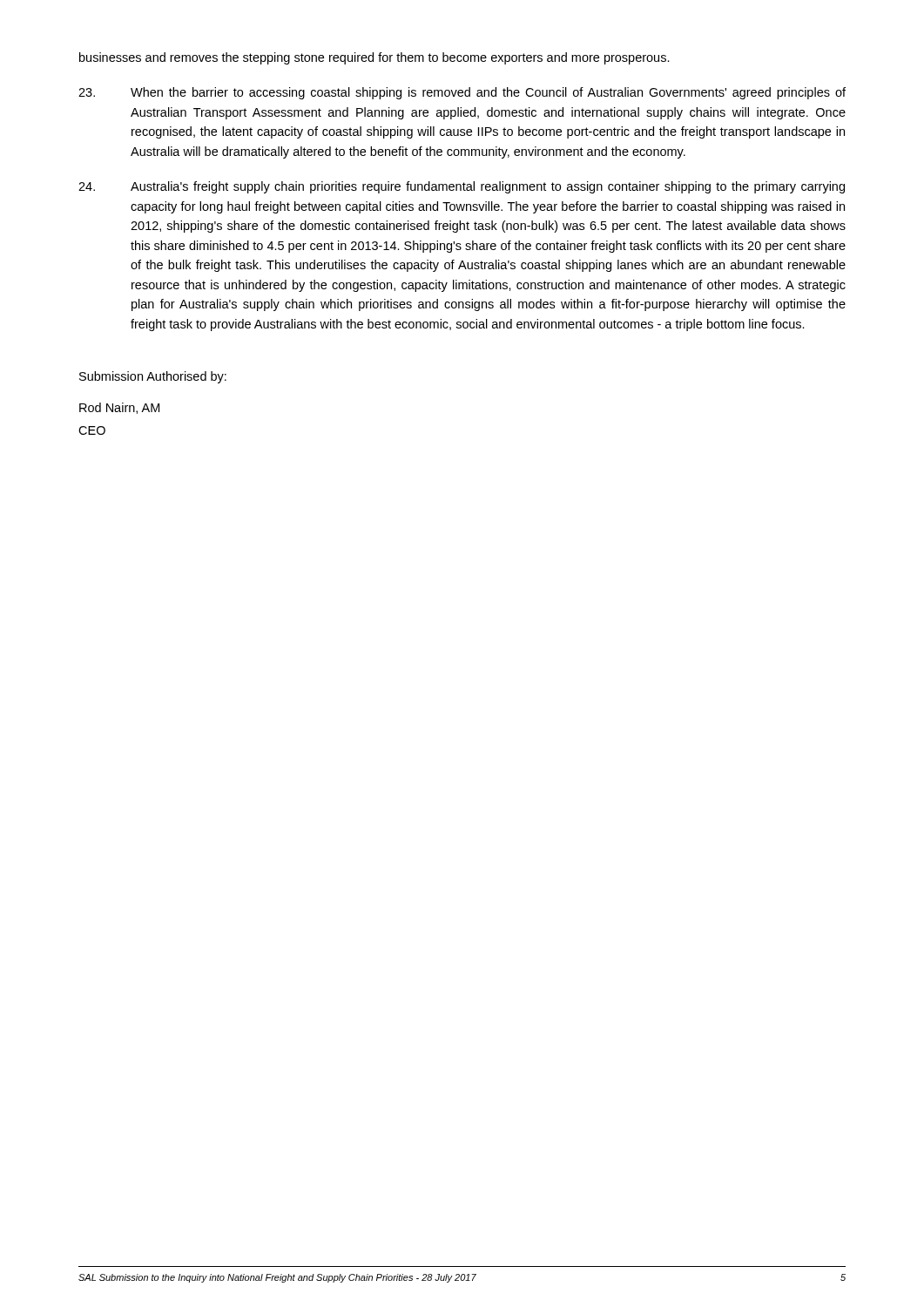Locate the text block that says "Australia's freight supply chain priorities require"

(x=462, y=256)
